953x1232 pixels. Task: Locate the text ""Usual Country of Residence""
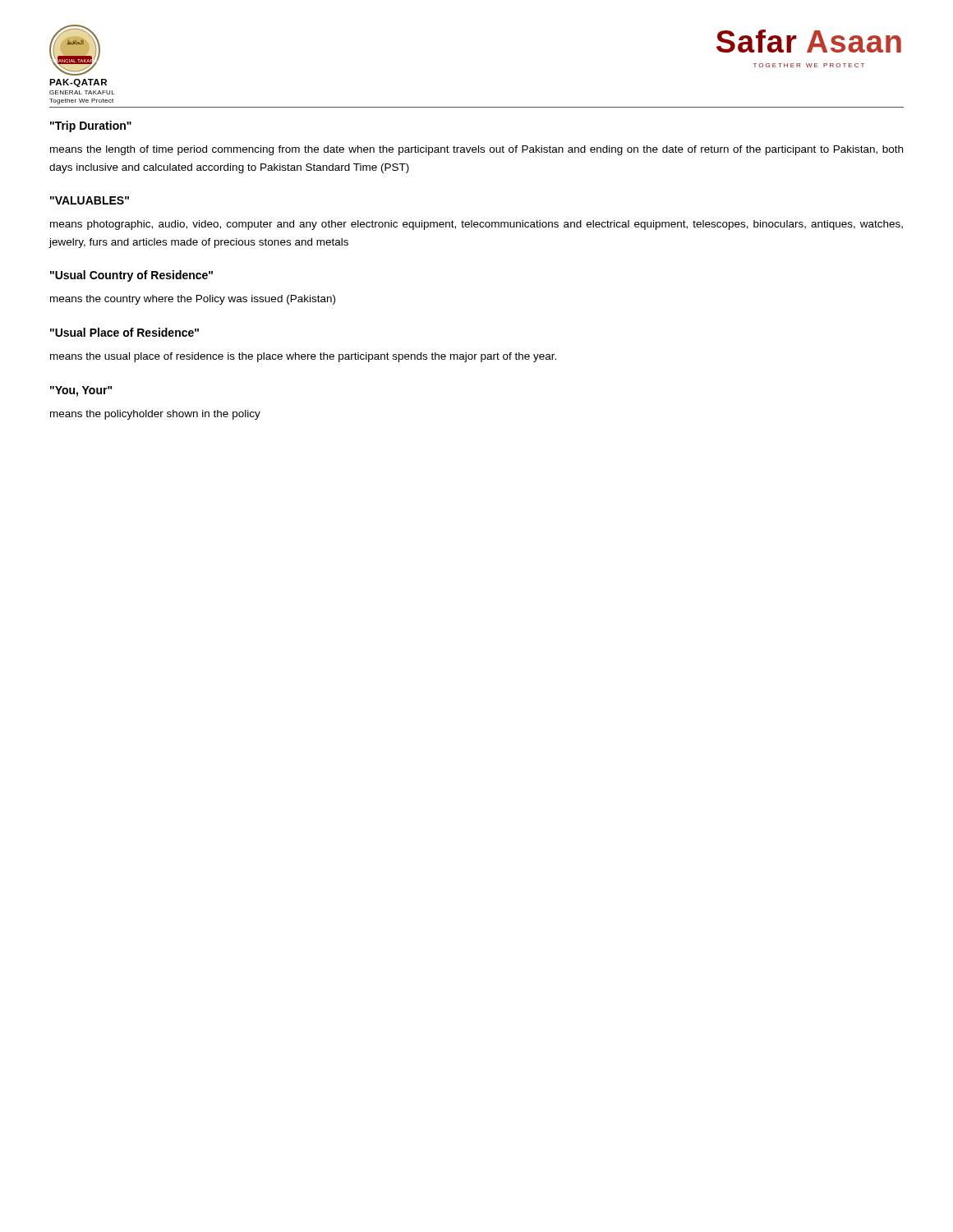131,275
